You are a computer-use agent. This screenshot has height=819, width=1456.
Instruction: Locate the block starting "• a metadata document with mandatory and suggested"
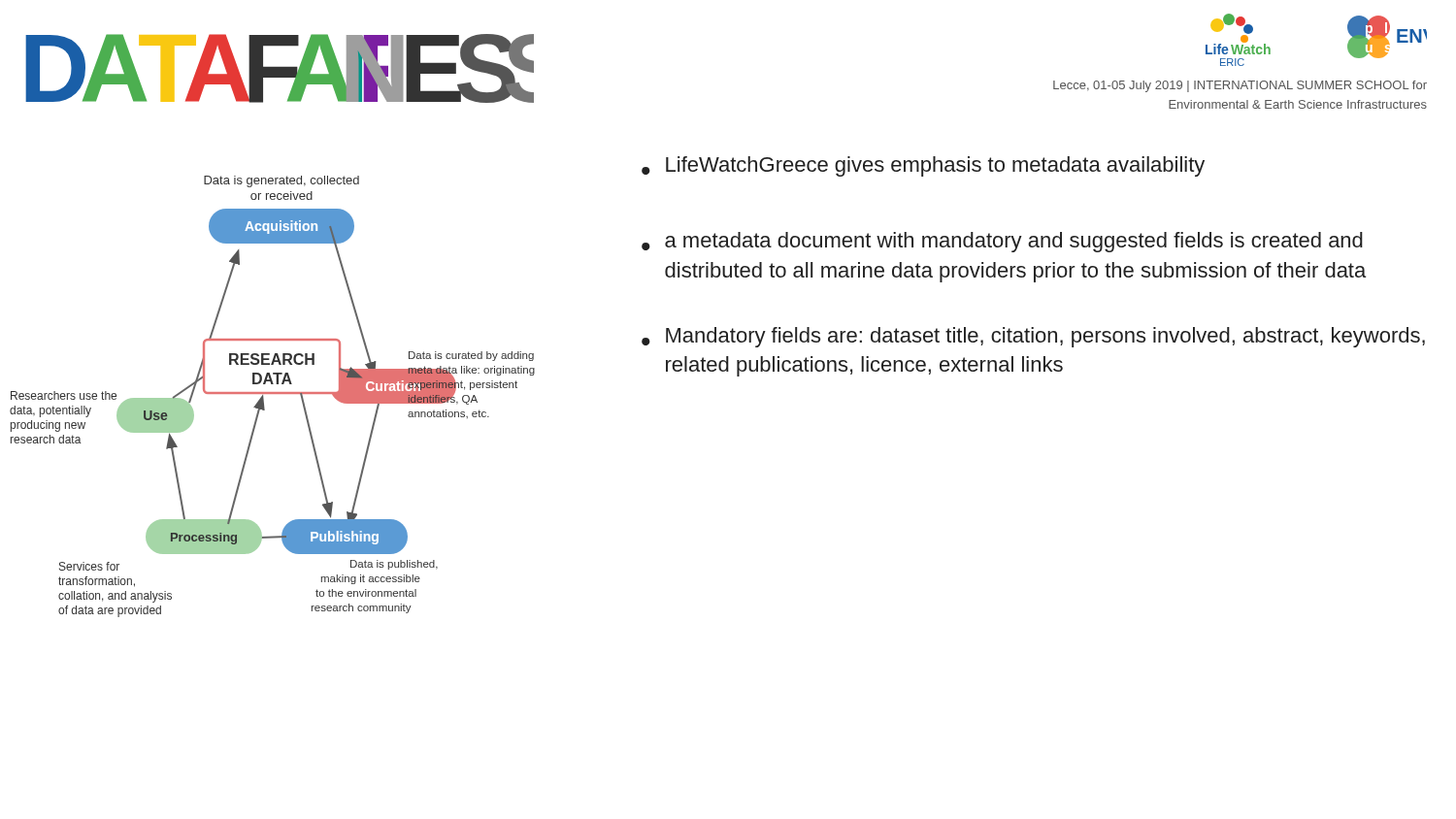point(1034,256)
